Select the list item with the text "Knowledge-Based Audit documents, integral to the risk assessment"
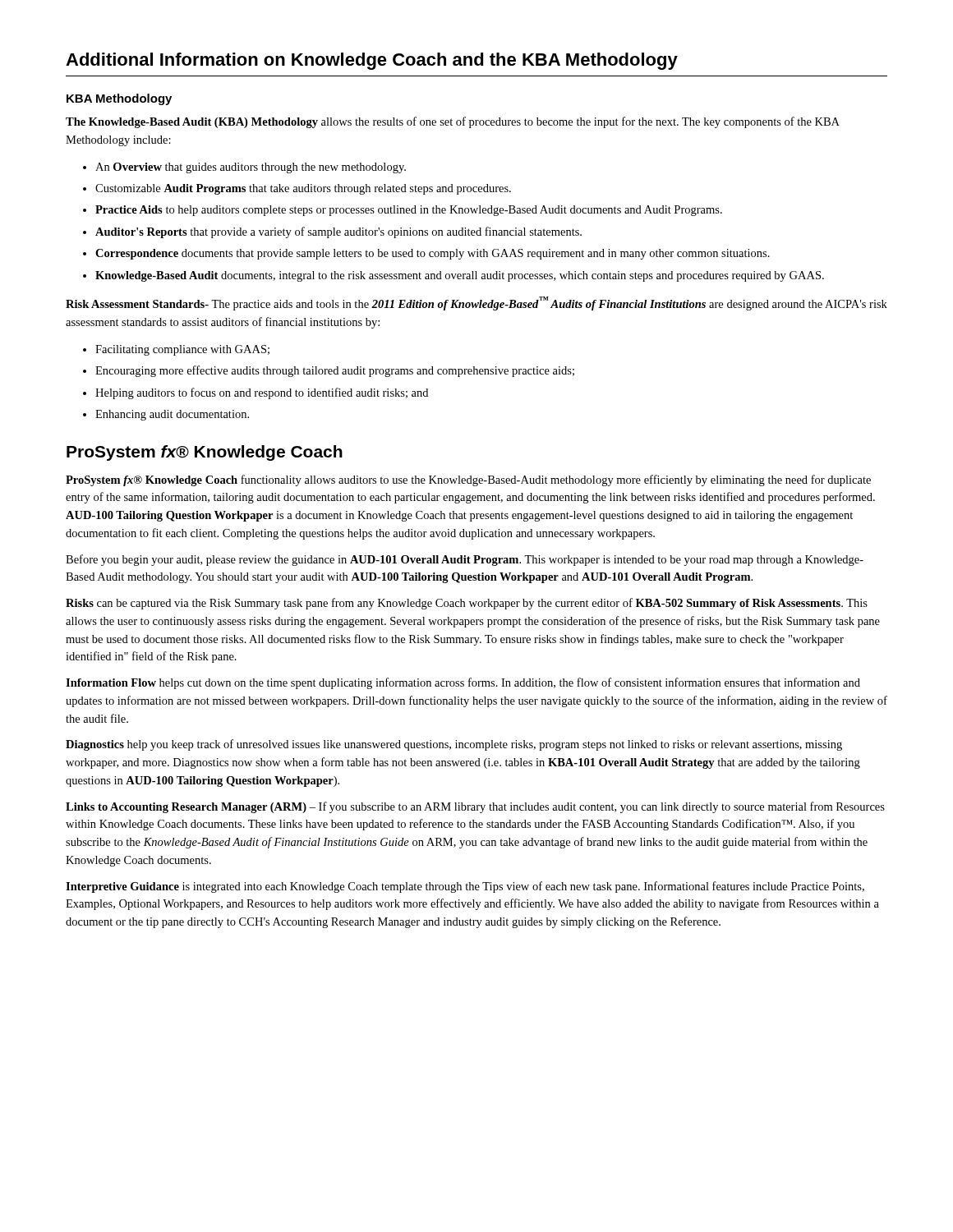Screen dimensions: 1232x953 [460, 275]
